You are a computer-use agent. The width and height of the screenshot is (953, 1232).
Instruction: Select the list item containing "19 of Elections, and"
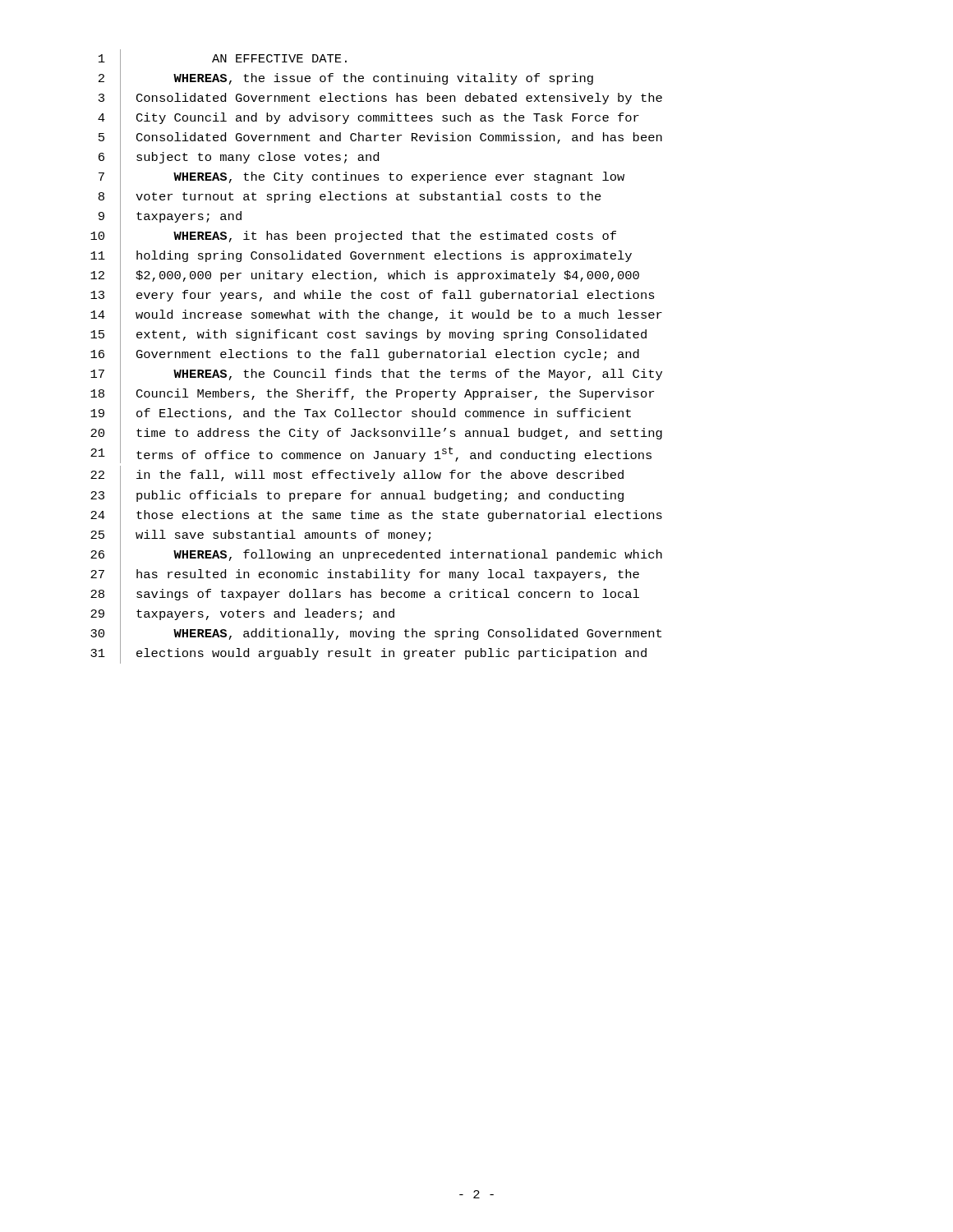pyautogui.click(x=476, y=414)
